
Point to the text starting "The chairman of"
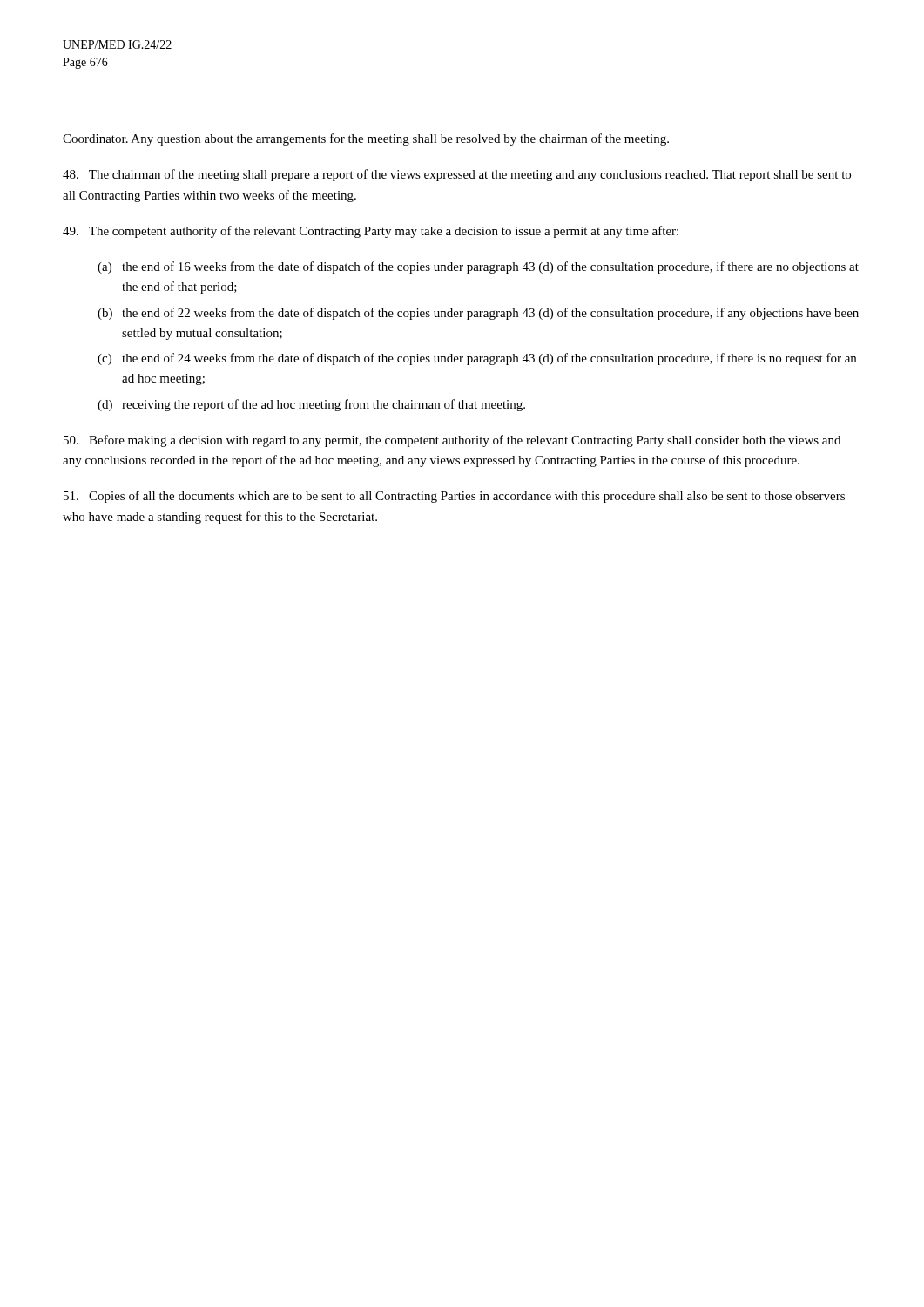(x=457, y=185)
